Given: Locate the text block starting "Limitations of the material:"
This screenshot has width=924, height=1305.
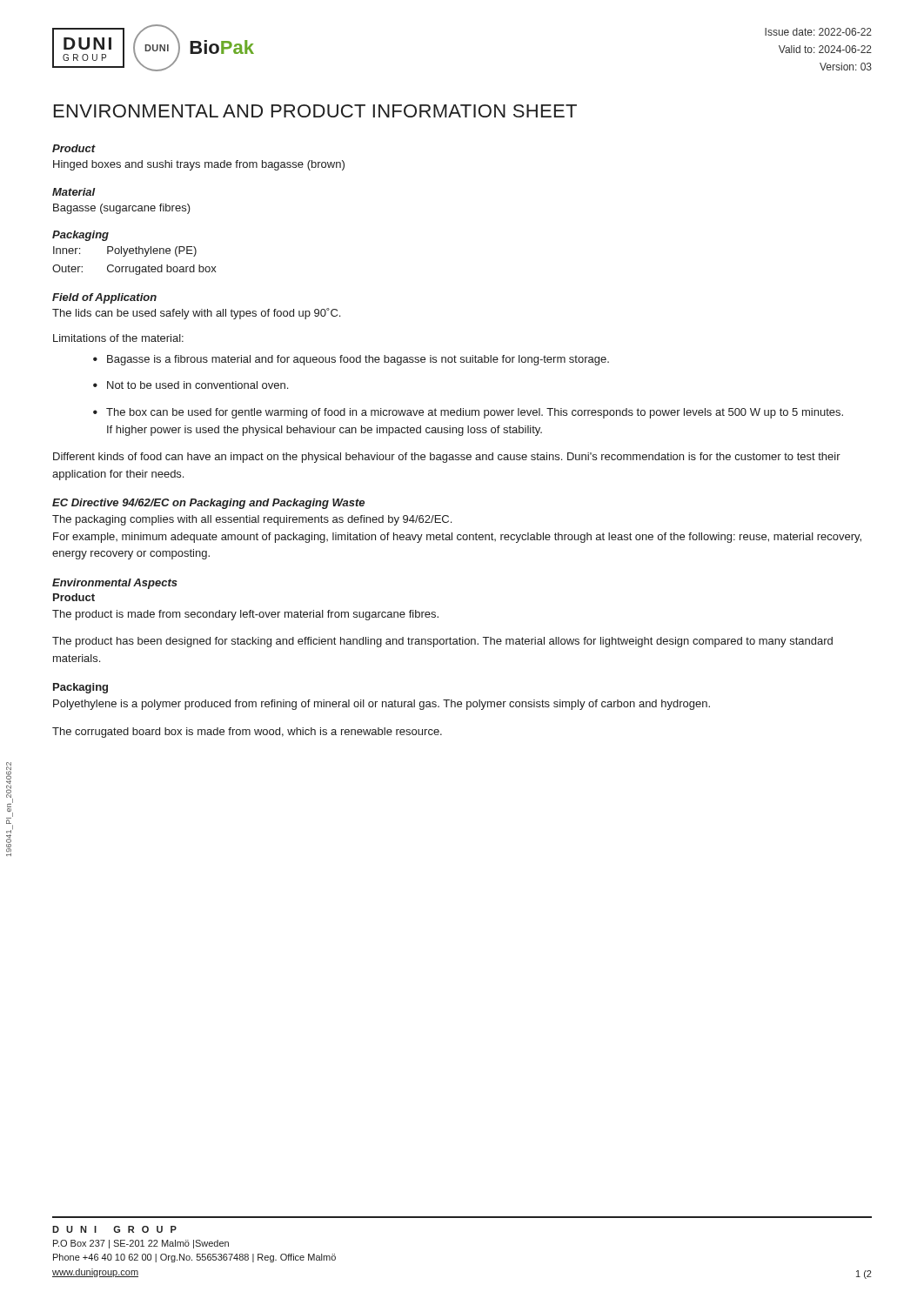Looking at the screenshot, I should (x=118, y=338).
